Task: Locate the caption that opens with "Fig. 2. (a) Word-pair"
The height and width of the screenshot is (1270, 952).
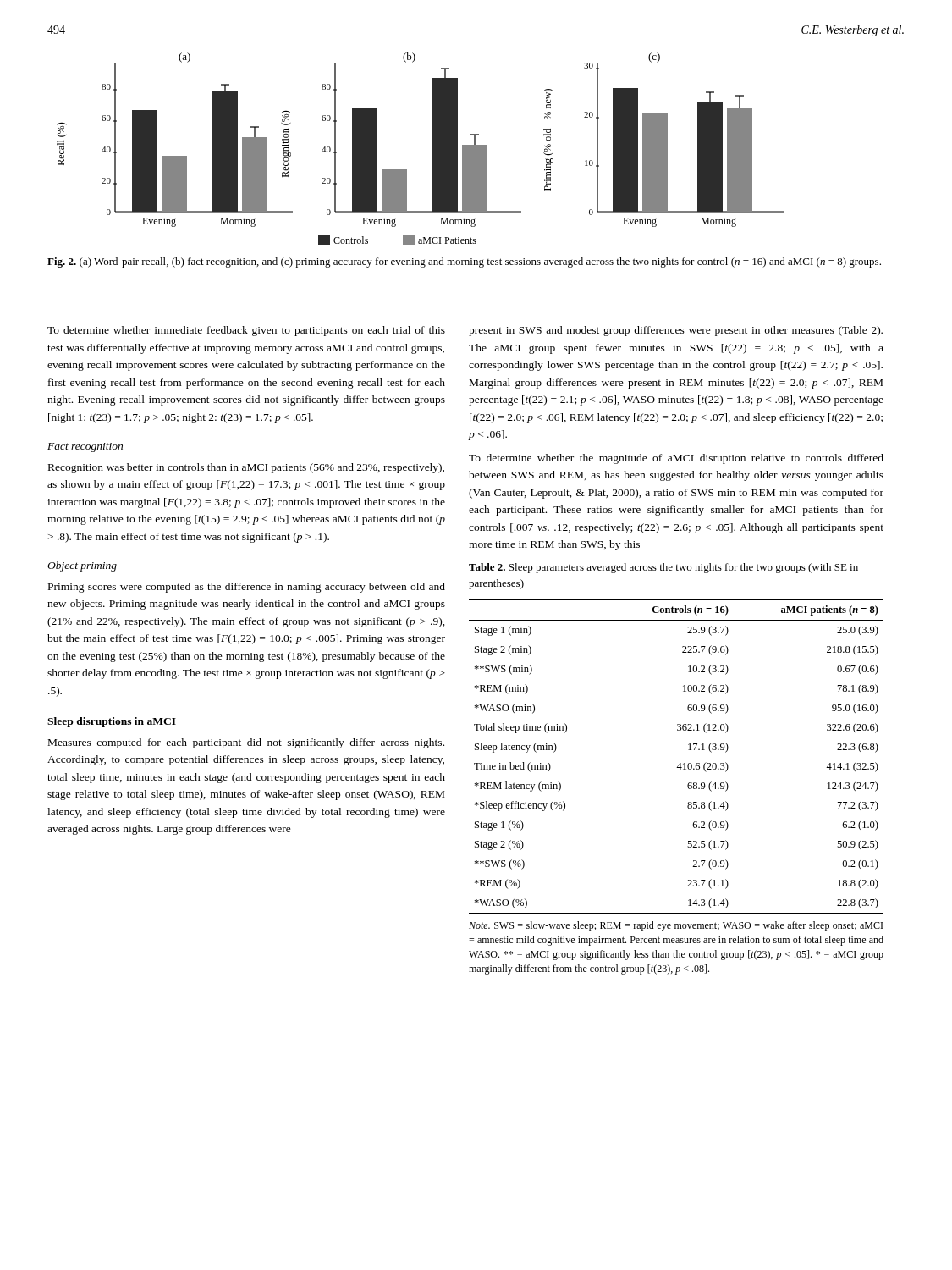Action: pos(465,261)
